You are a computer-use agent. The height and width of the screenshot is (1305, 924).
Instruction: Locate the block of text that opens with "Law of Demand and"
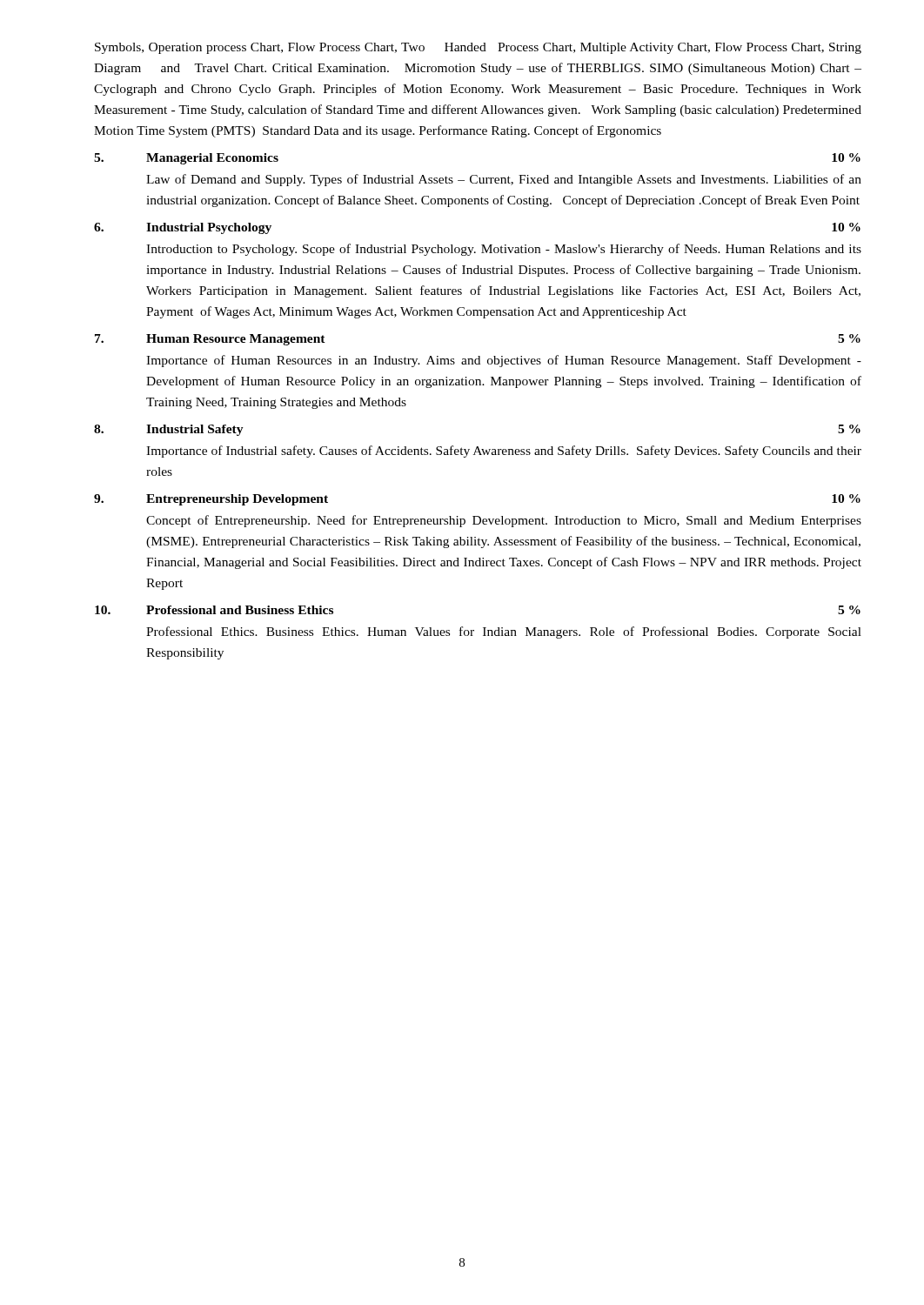coord(504,189)
